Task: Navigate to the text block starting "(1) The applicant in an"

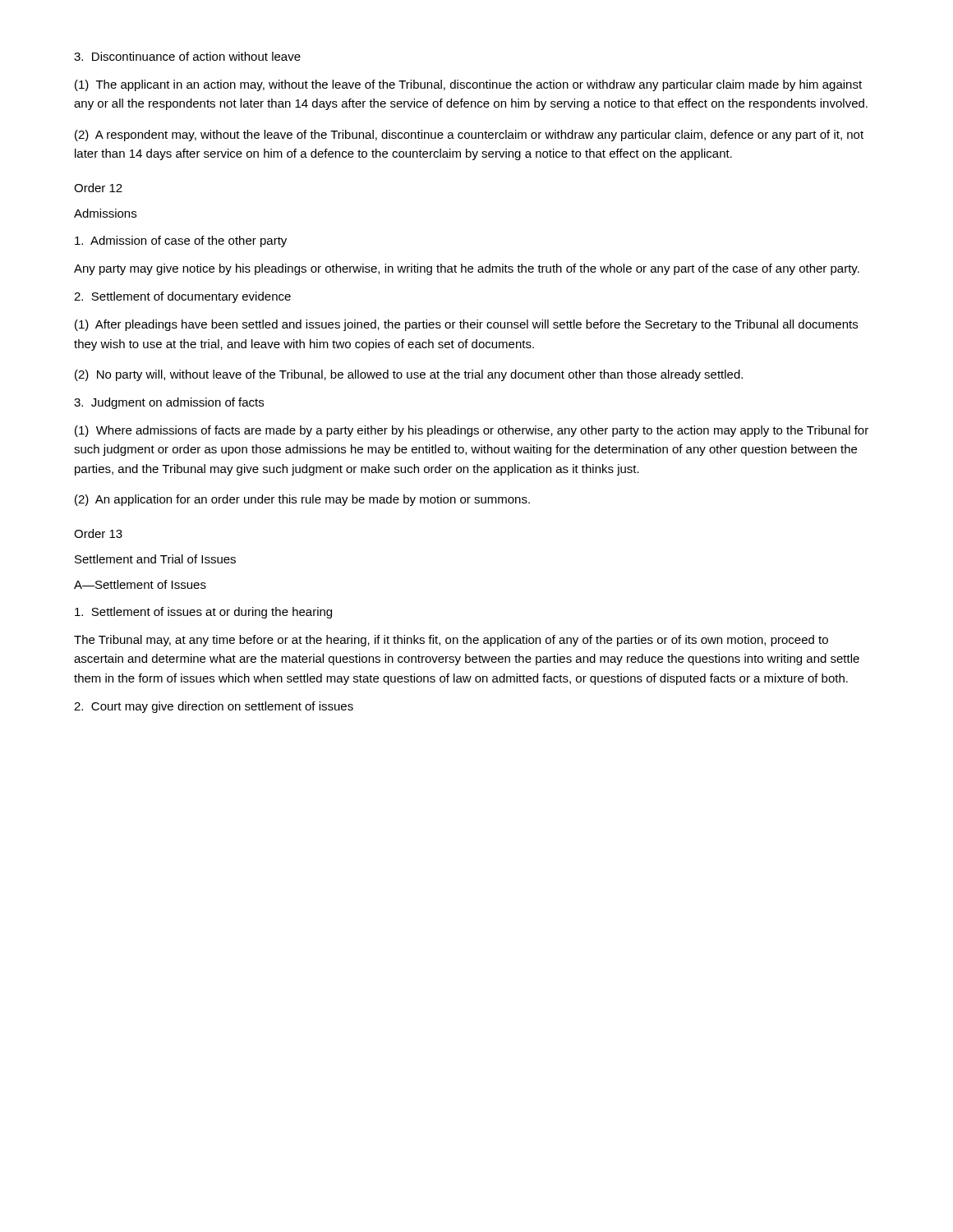Action: point(471,94)
